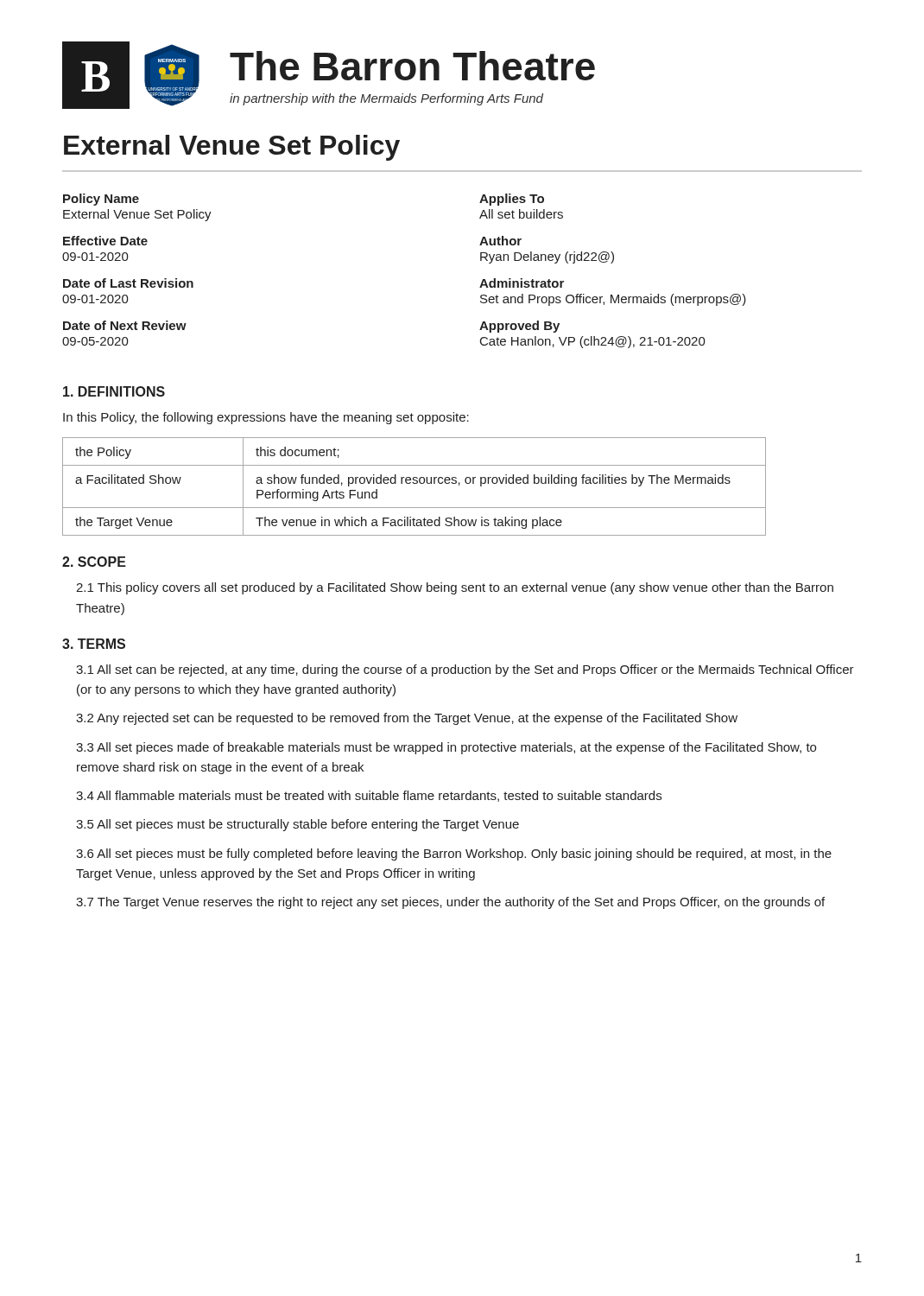924x1296 pixels.
Task: Select the table that reads "Policy Name External Venue Set"
Action: click(x=462, y=276)
